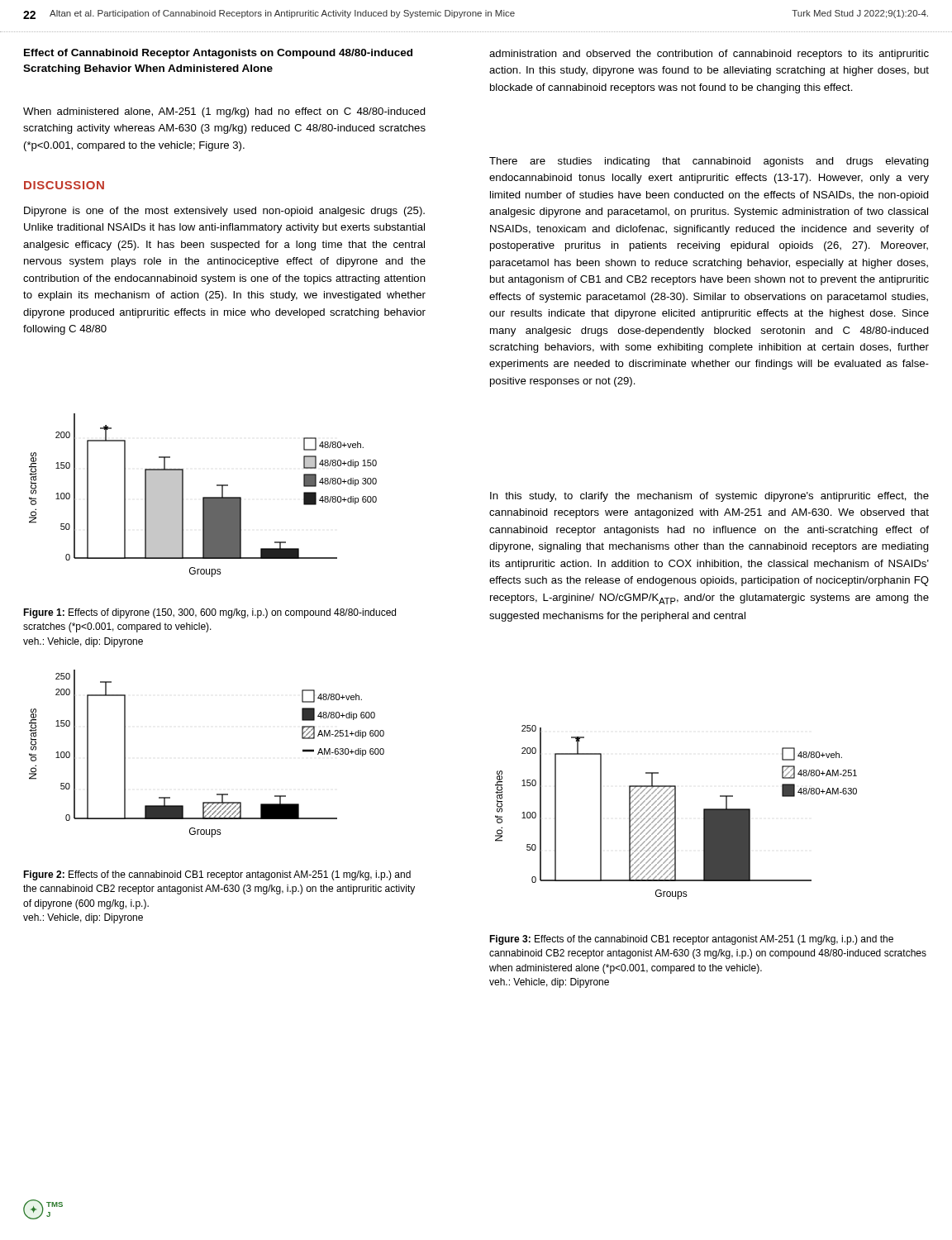Locate the block of text that opens with "In this study, to clarify"
This screenshot has width=952, height=1240.
709,556
